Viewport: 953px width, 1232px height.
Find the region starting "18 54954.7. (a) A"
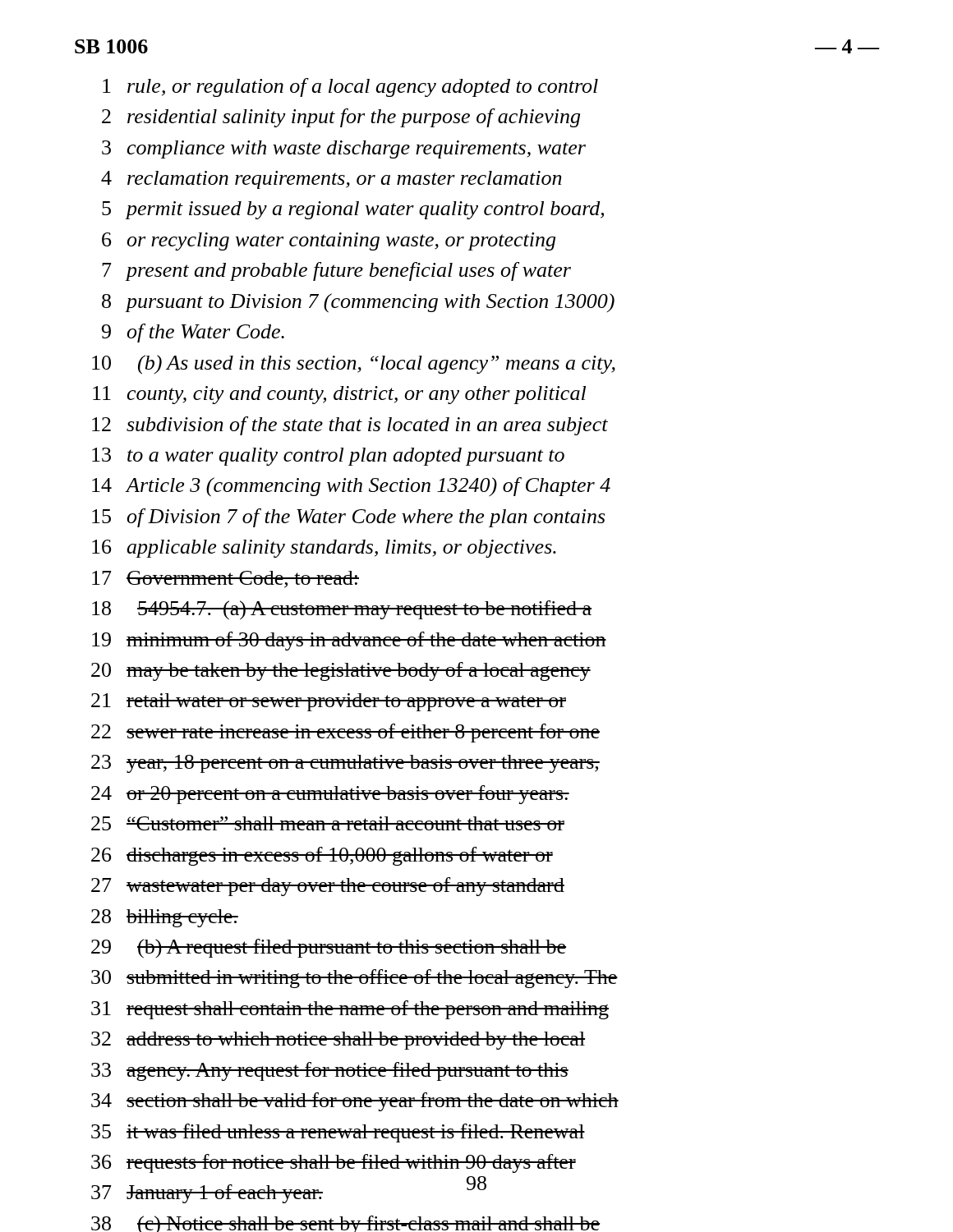(476, 762)
